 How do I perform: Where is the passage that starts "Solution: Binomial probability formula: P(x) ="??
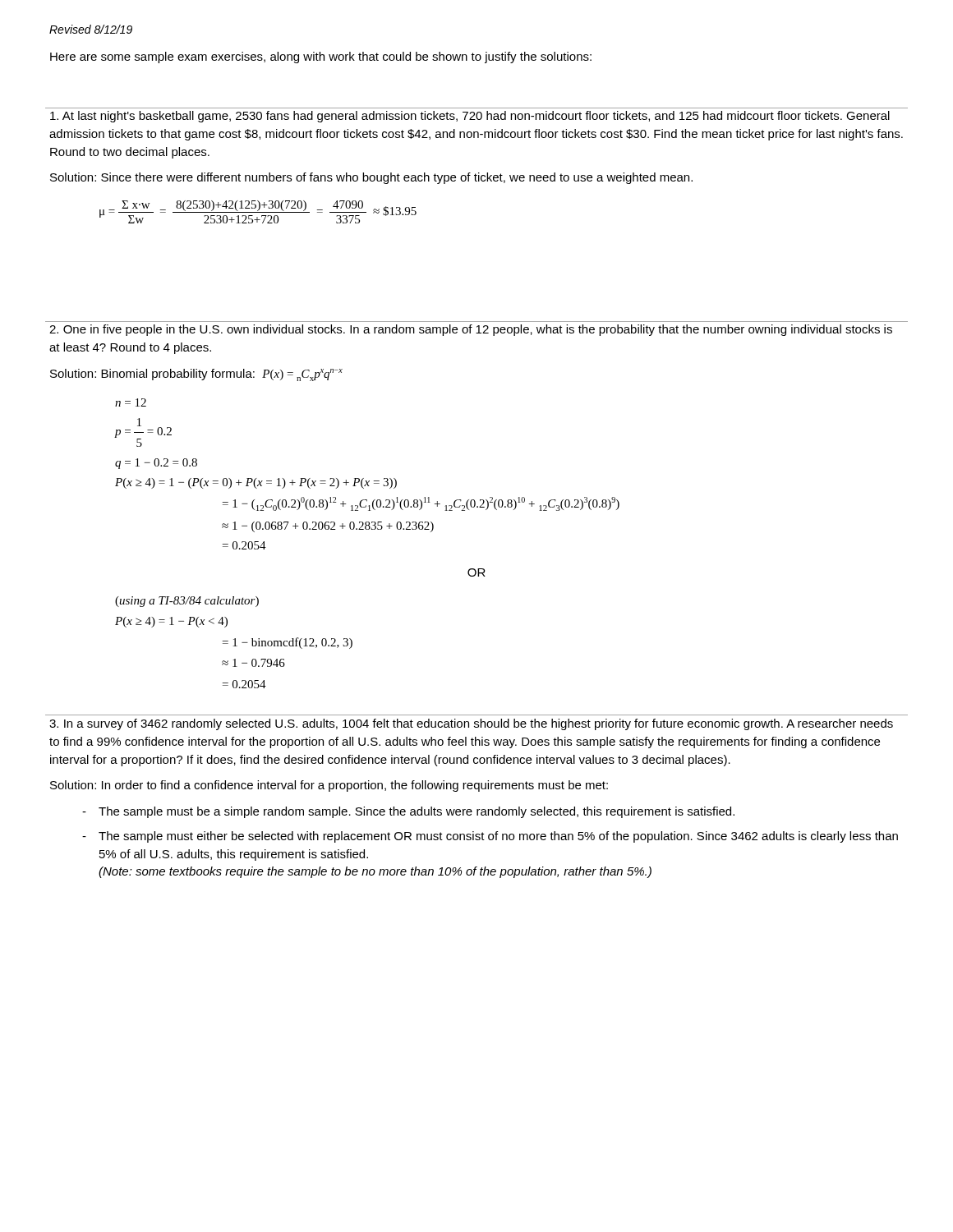coord(196,375)
